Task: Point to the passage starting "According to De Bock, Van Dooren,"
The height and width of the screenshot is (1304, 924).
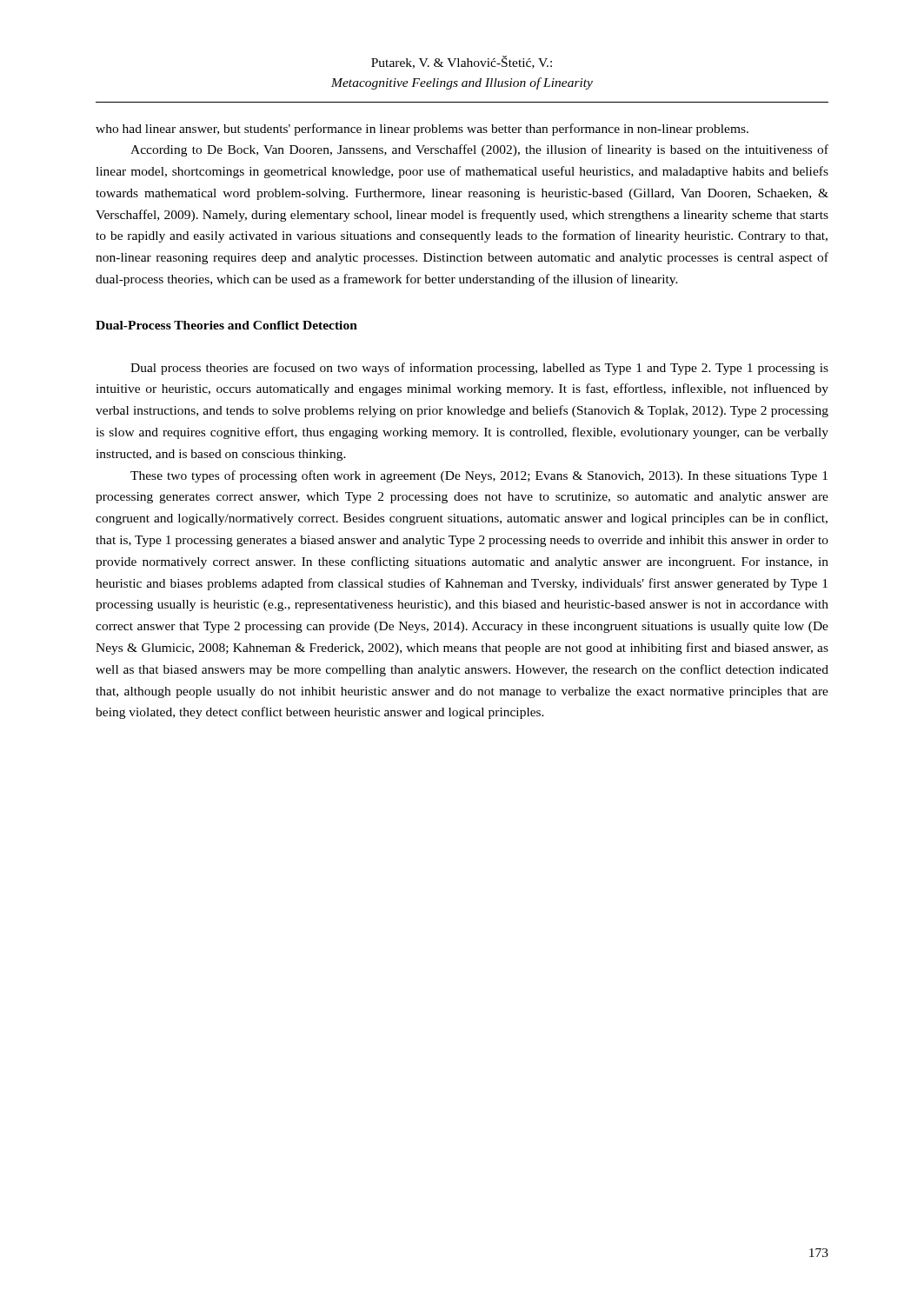Action: pos(462,214)
